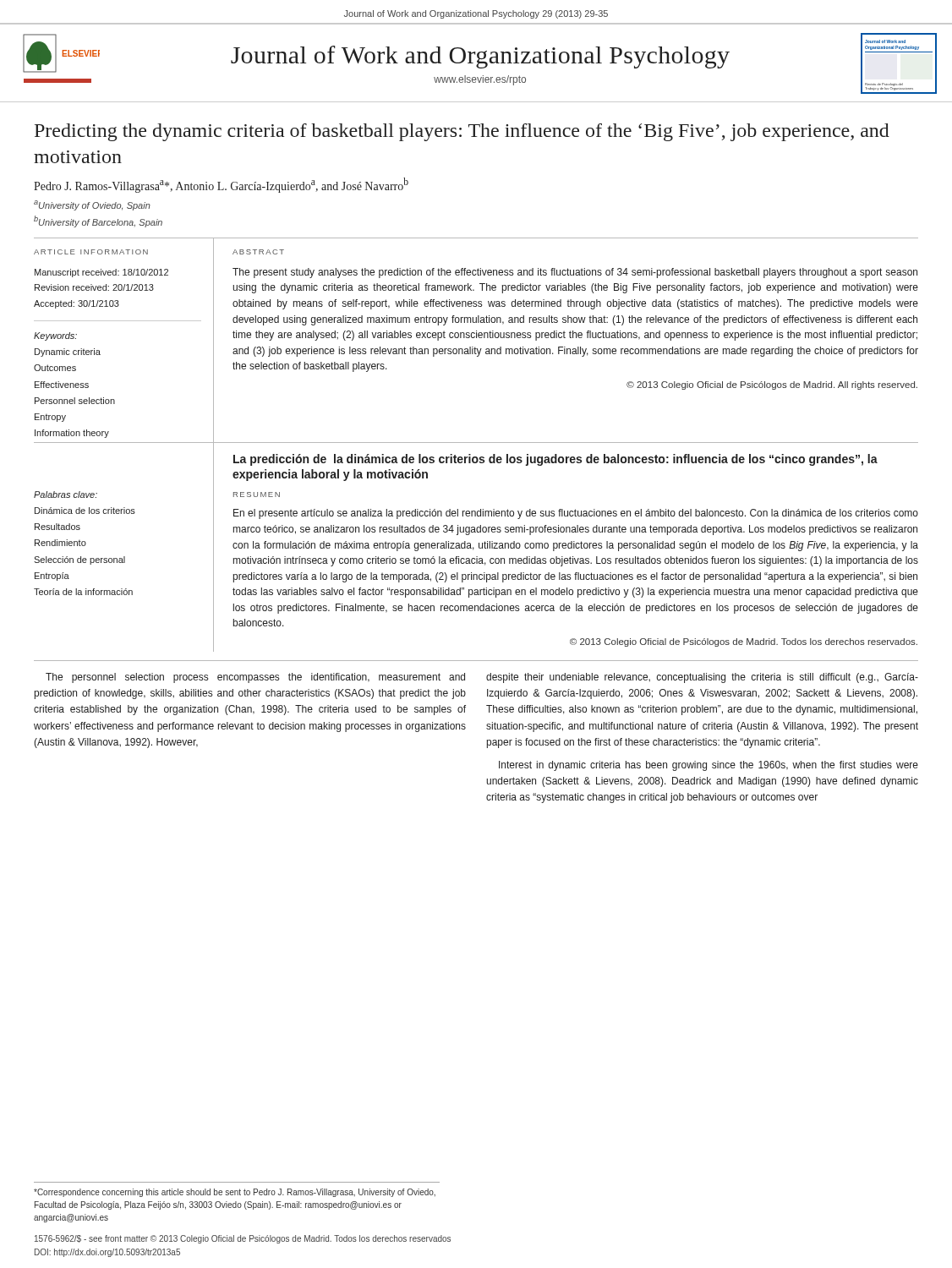Image resolution: width=952 pixels, height=1268 pixels.
Task: Select the passage starting "Predicting the dynamic criteria of basketball players:"
Action: tap(462, 143)
